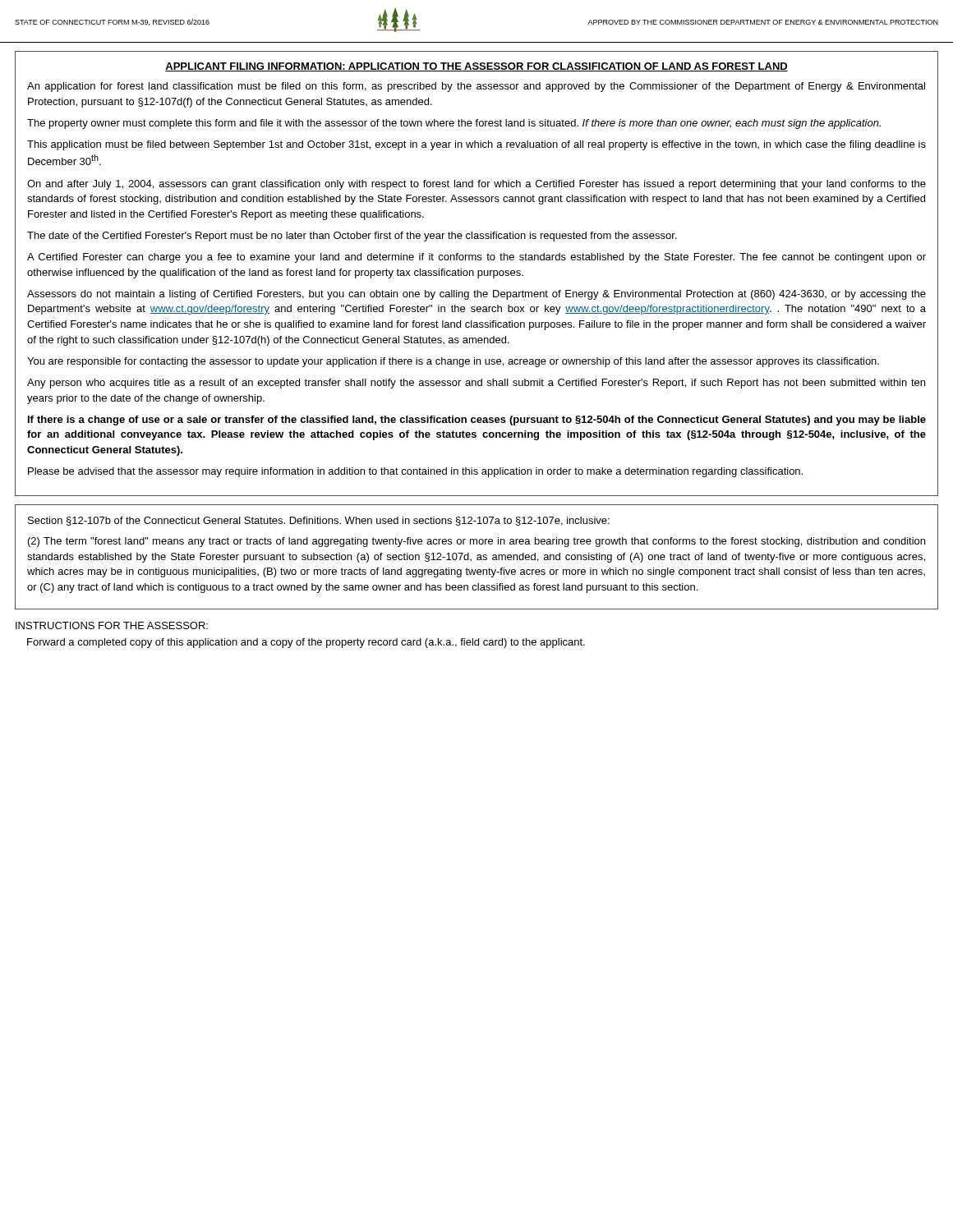Find the block on this page that starts "On and after July 1, 2004, assessors"

pyautogui.click(x=476, y=199)
